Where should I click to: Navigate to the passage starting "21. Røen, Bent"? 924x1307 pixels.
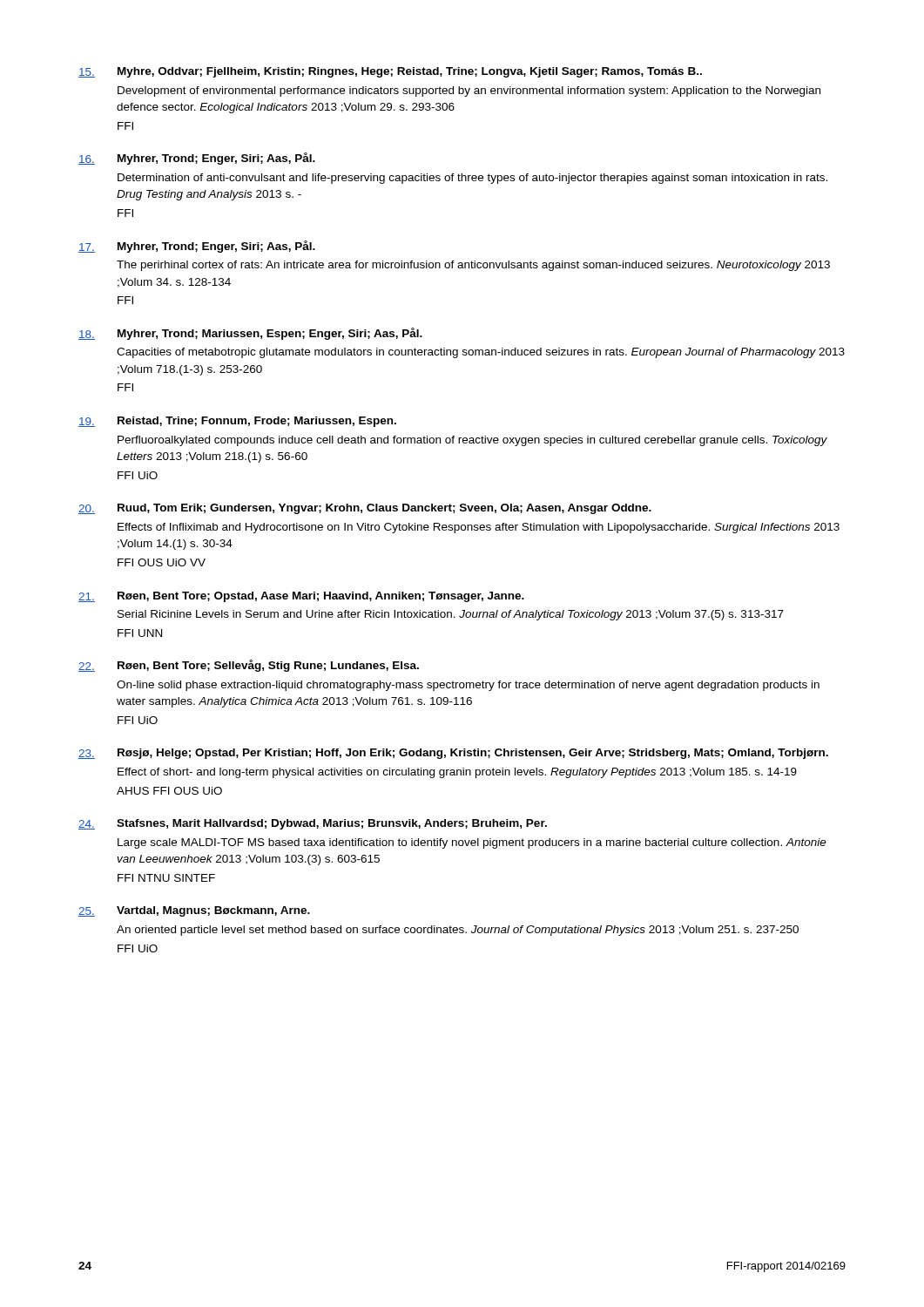[x=462, y=614]
